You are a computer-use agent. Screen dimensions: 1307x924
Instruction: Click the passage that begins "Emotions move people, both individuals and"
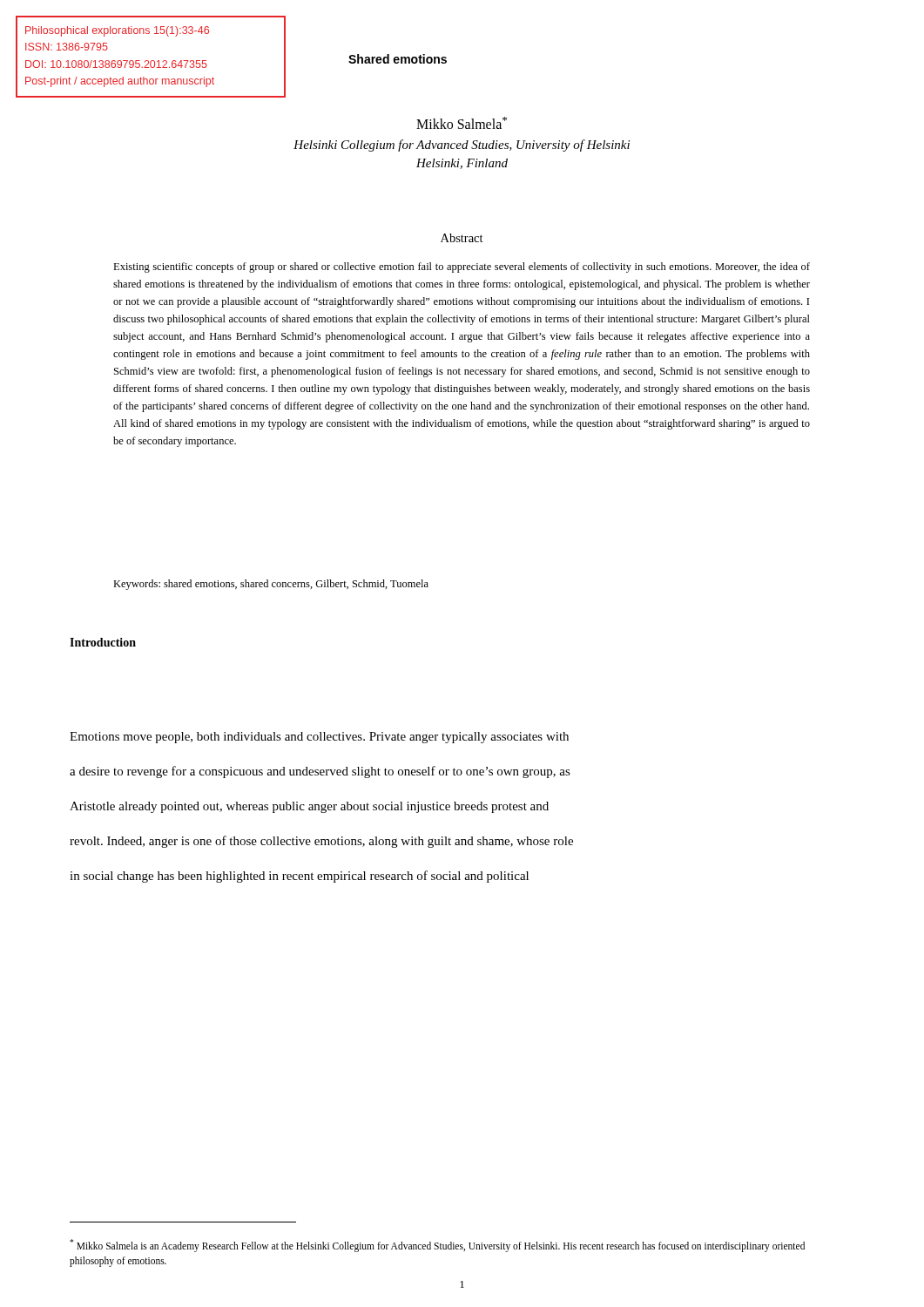pyautogui.click(x=319, y=736)
